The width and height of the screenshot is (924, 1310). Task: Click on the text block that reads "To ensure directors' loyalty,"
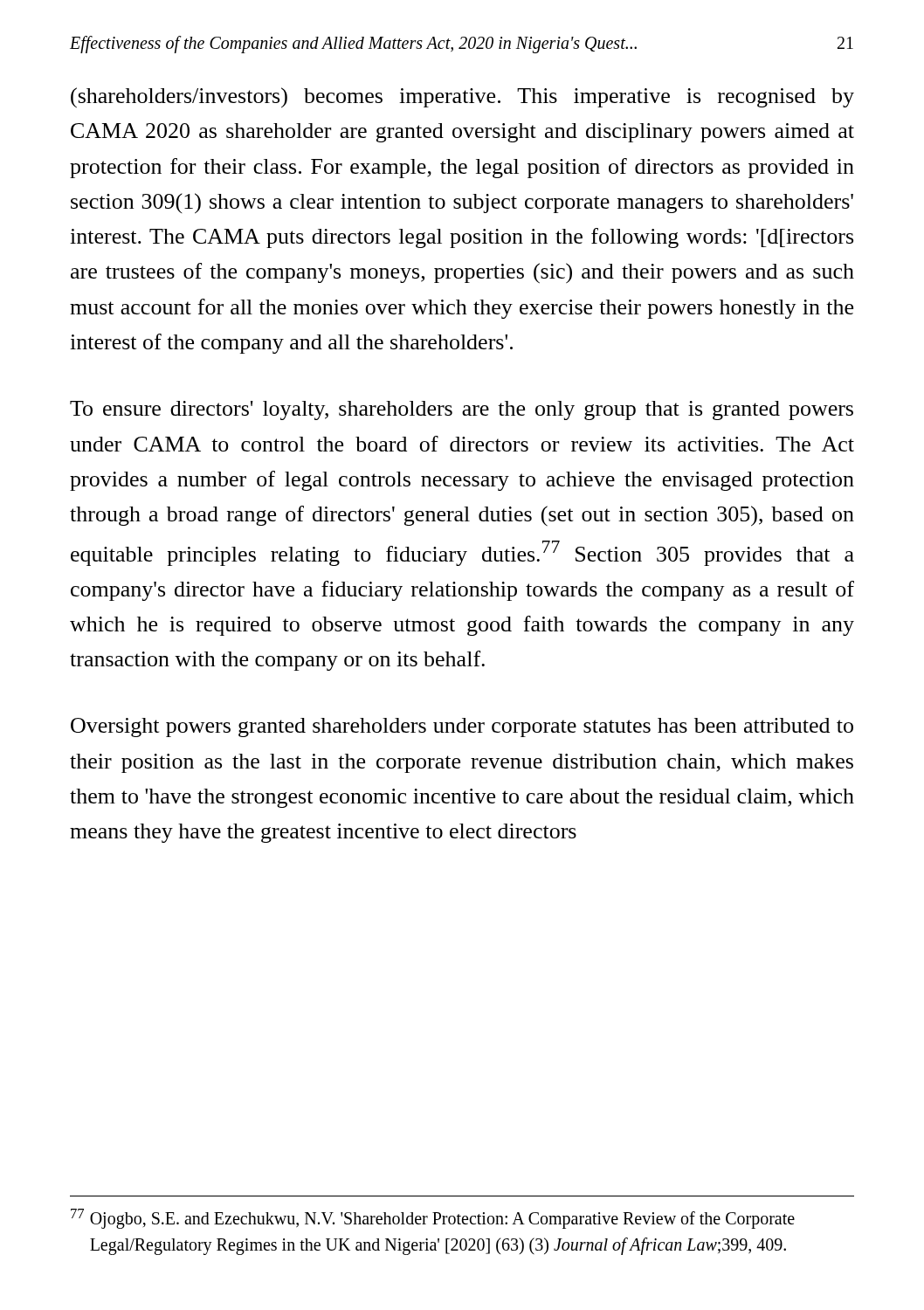click(462, 410)
